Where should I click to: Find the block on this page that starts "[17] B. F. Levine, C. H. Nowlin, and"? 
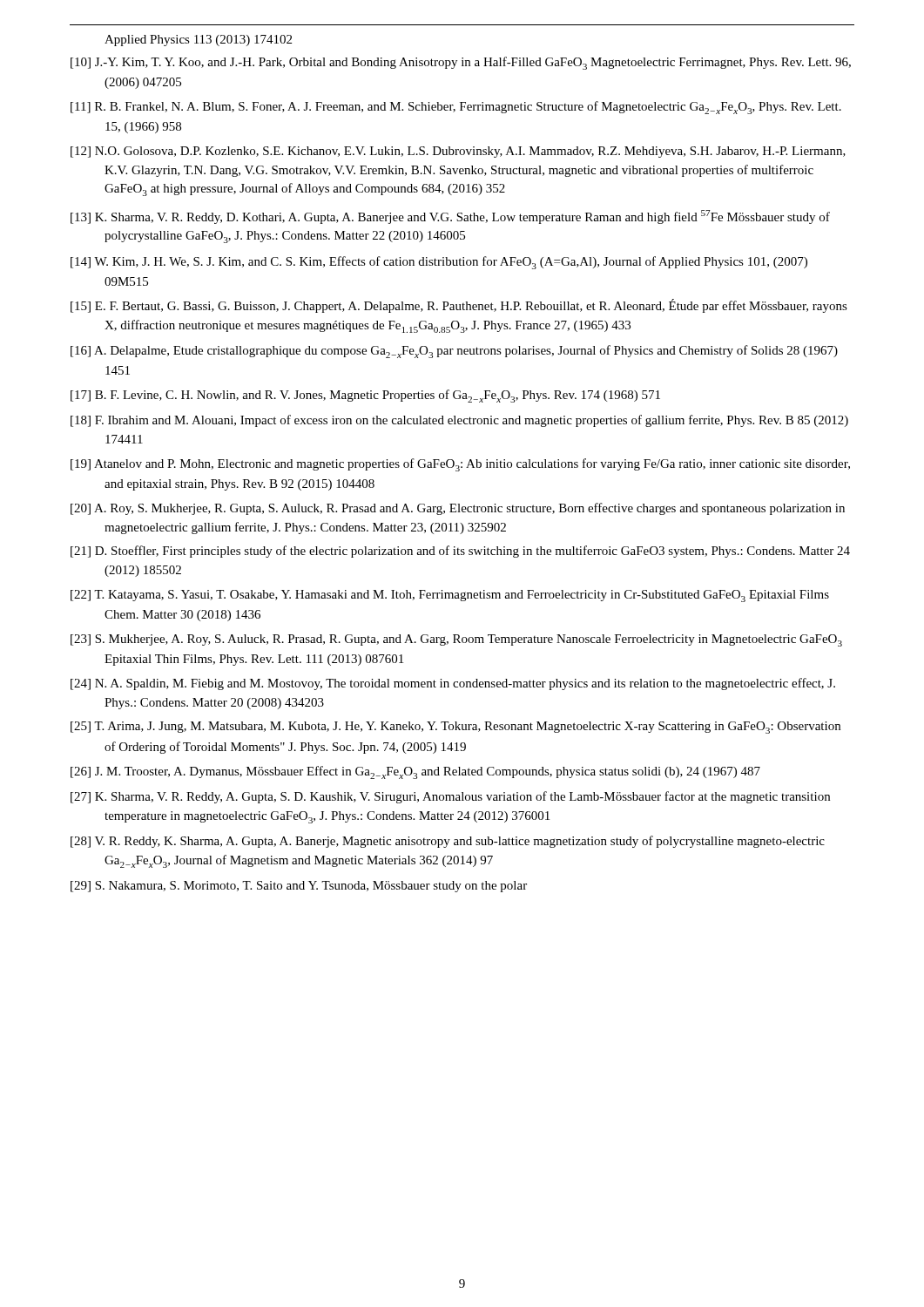(365, 396)
